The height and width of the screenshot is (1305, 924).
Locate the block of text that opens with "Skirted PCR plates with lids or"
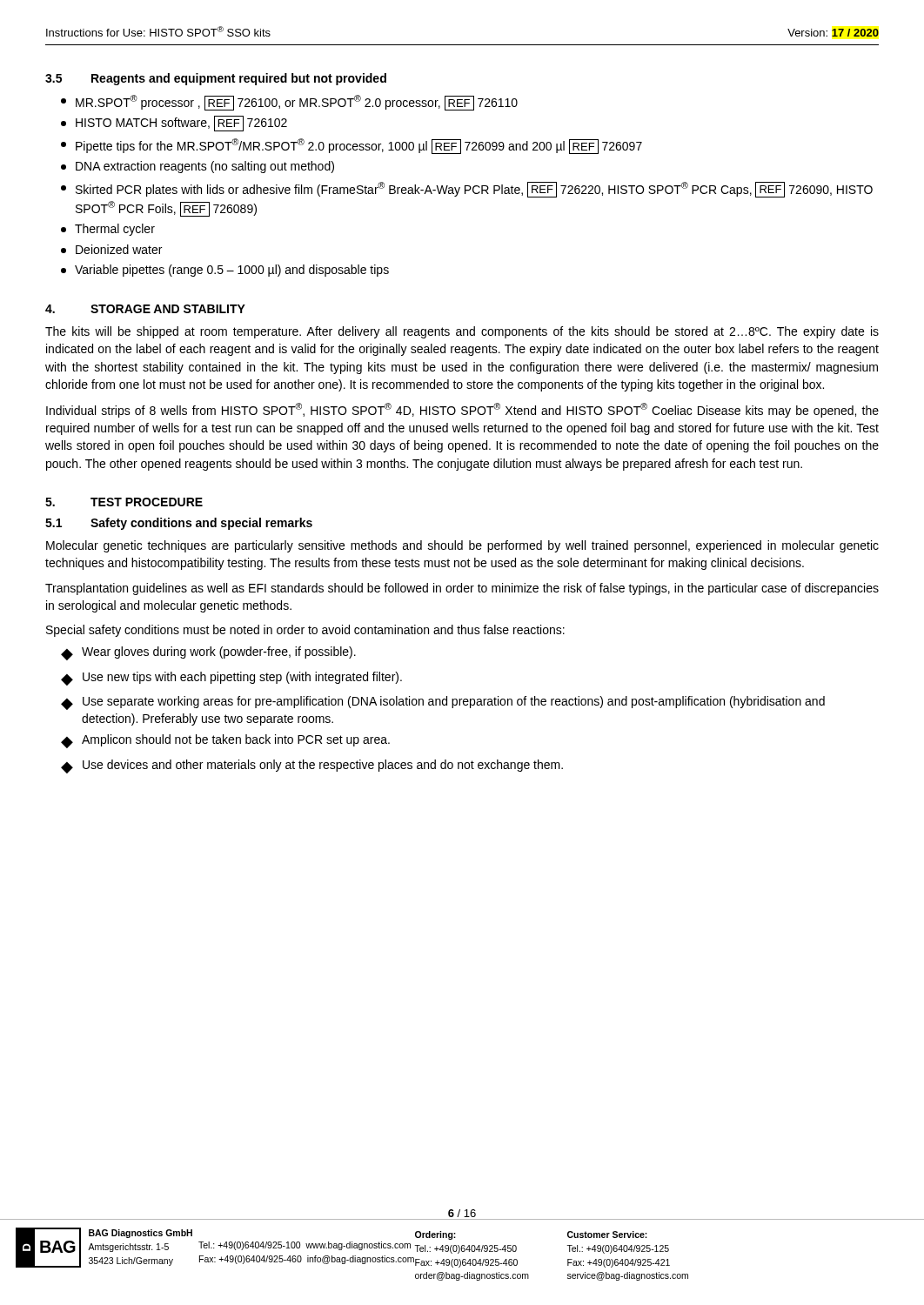tap(470, 198)
